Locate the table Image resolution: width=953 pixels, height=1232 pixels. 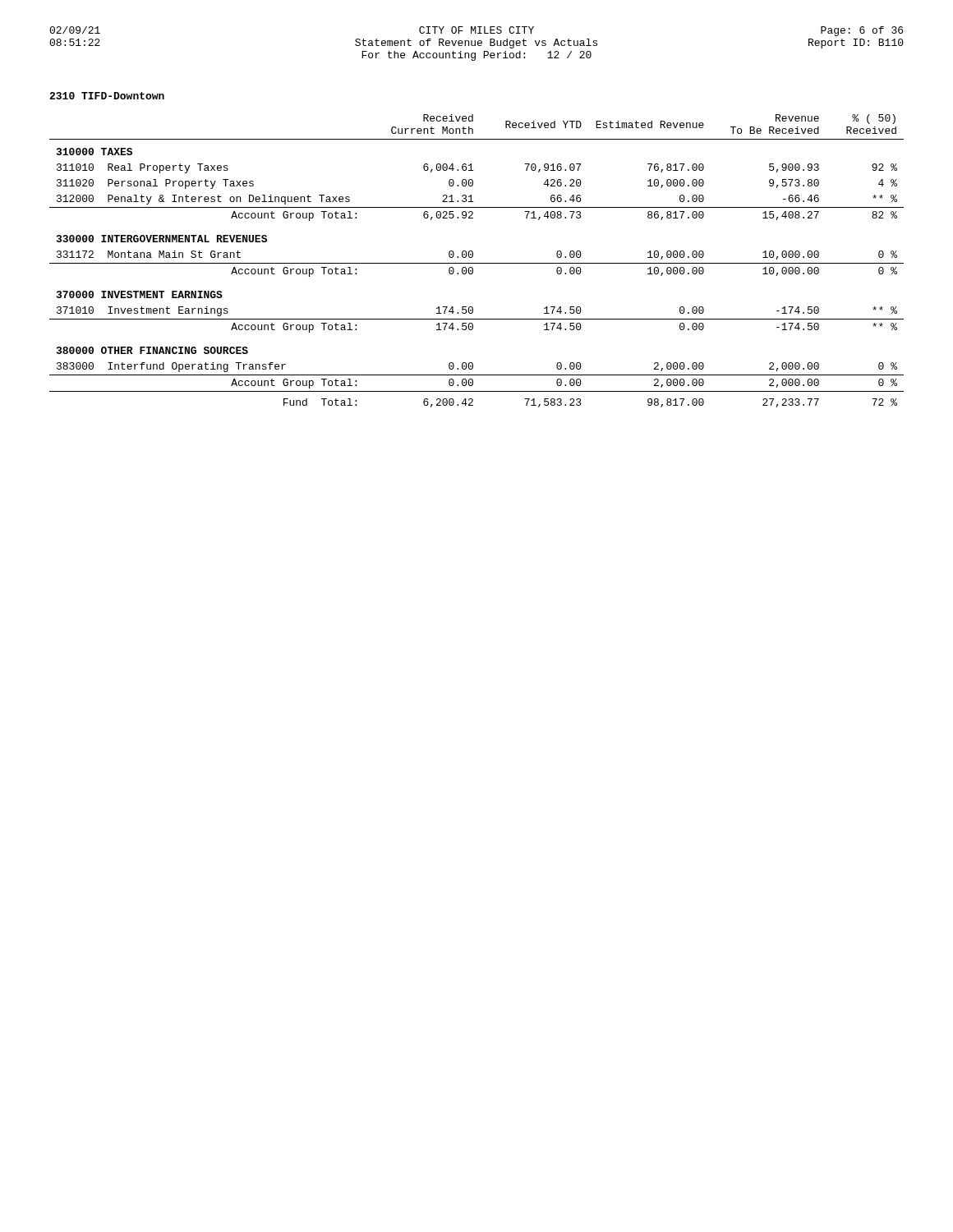476,261
